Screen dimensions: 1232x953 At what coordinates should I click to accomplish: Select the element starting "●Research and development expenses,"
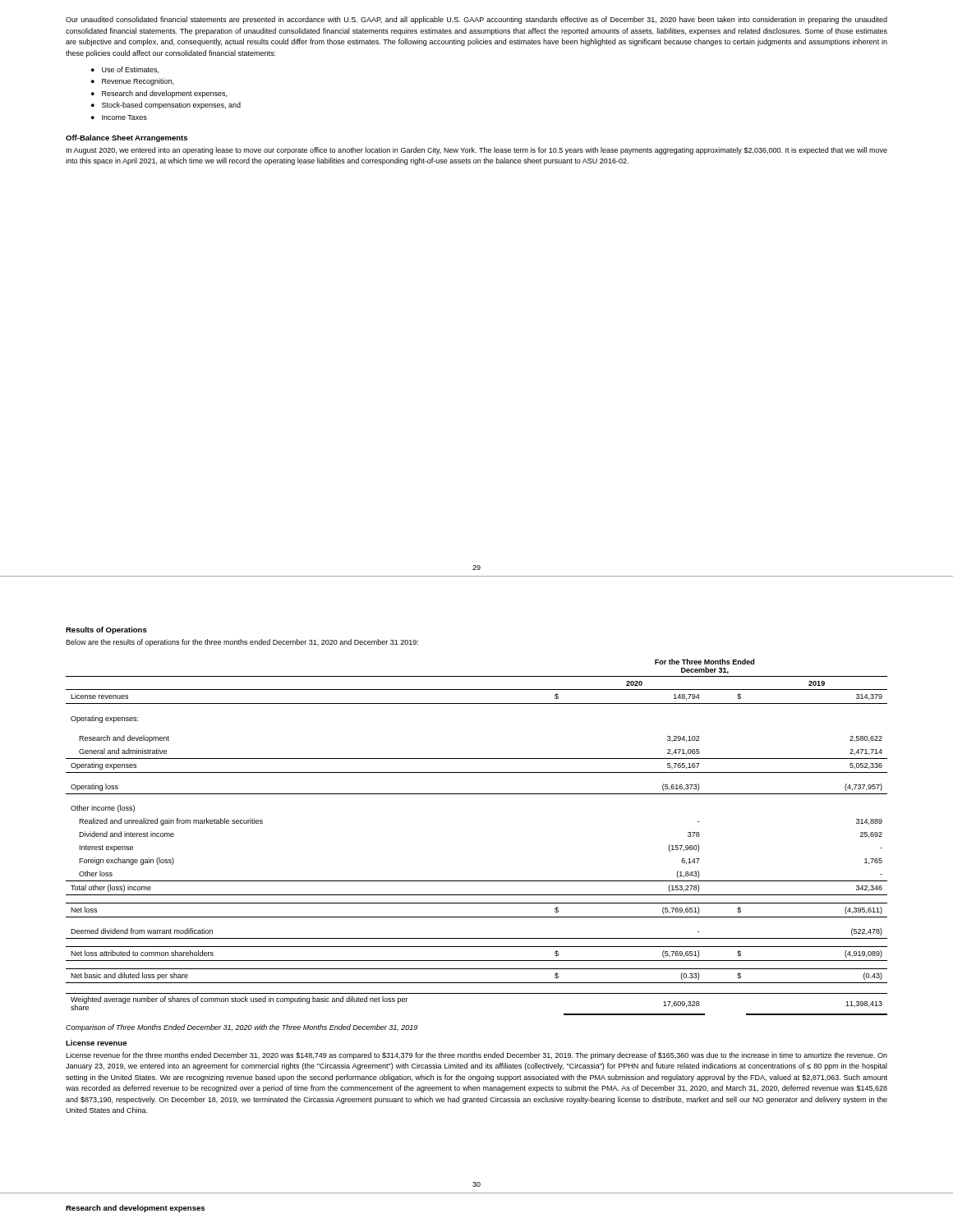coord(159,94)
